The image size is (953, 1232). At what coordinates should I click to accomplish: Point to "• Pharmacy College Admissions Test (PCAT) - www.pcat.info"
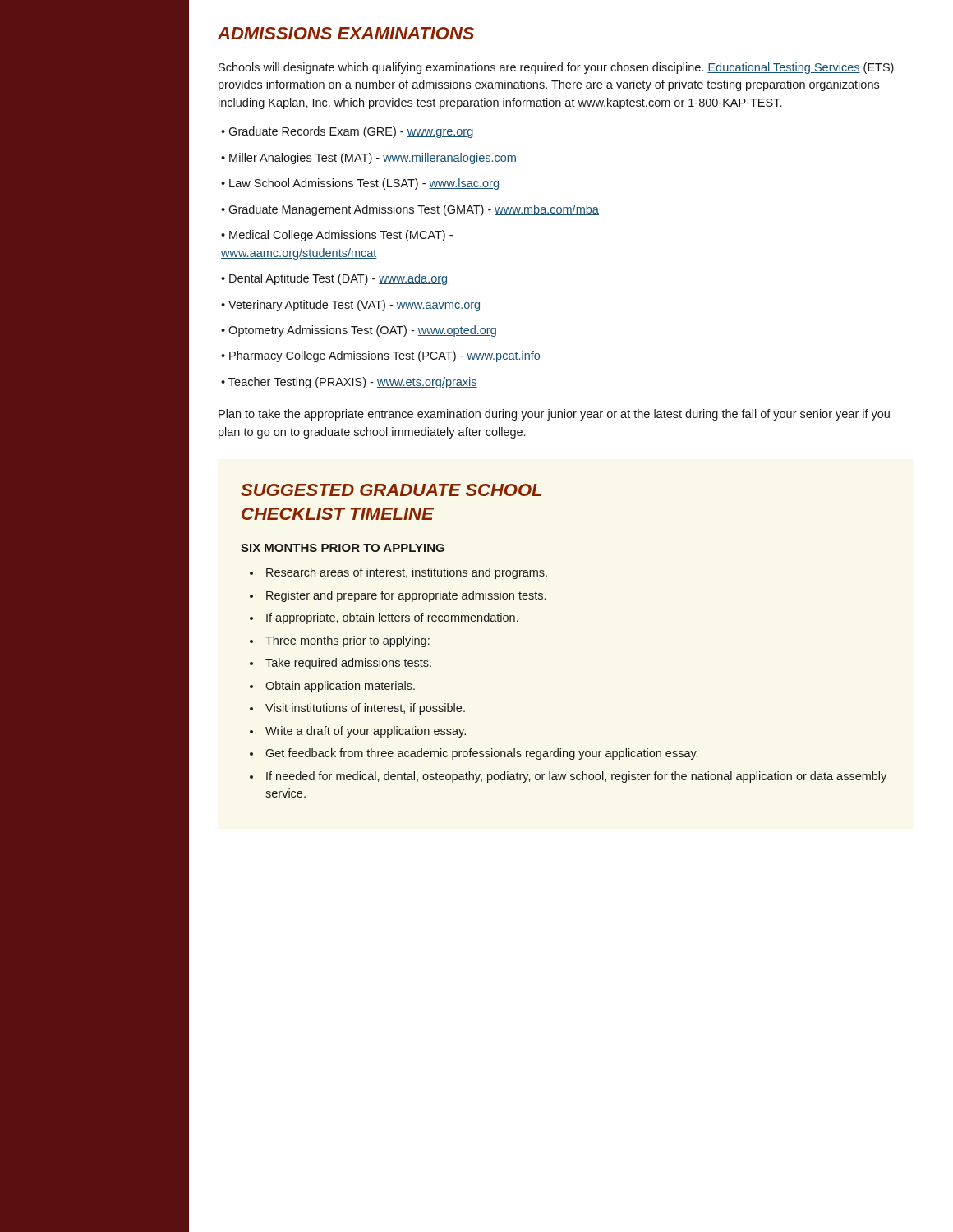381,356
